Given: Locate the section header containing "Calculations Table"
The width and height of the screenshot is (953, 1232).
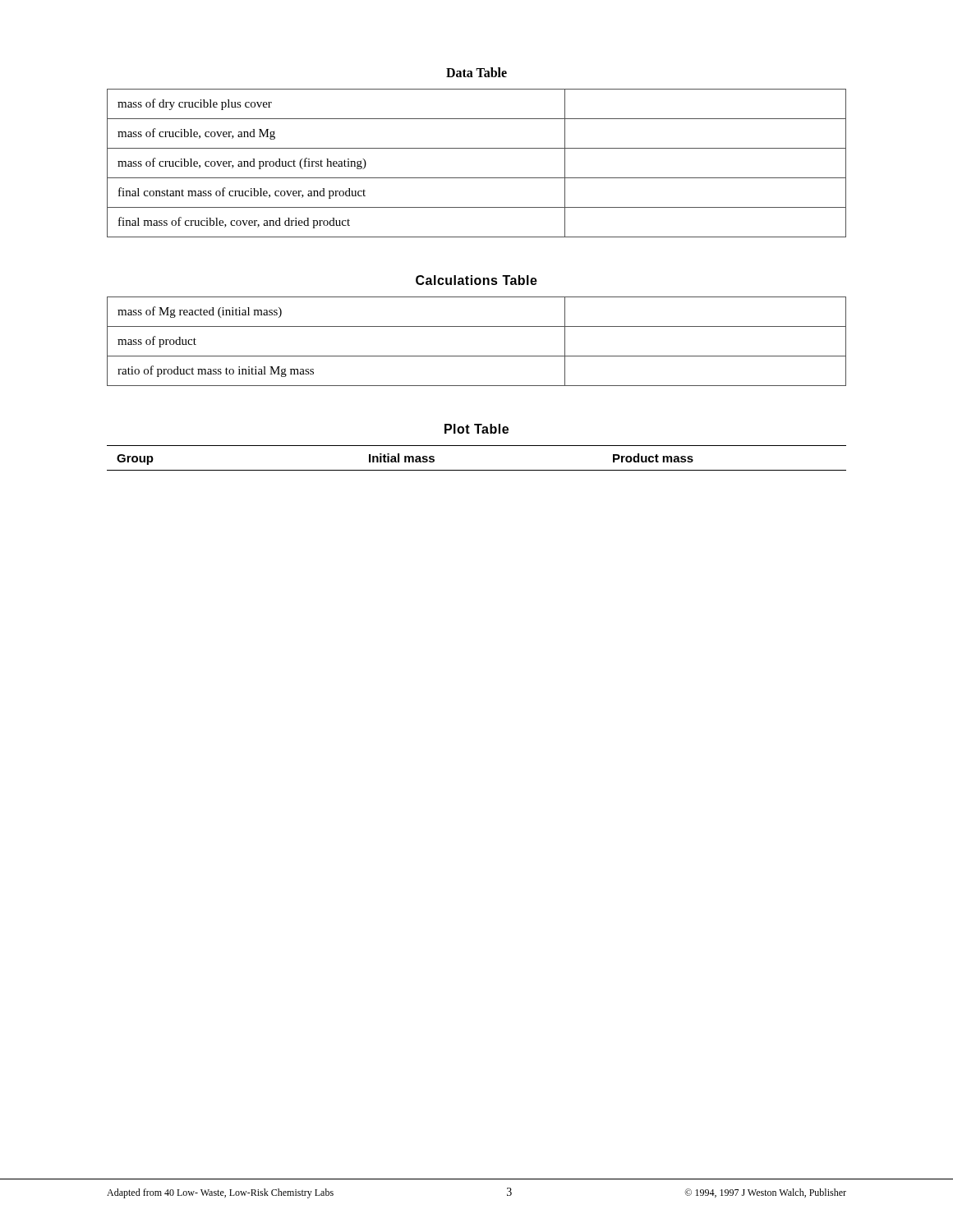Looking at the screenshot, I should (476, 280).
